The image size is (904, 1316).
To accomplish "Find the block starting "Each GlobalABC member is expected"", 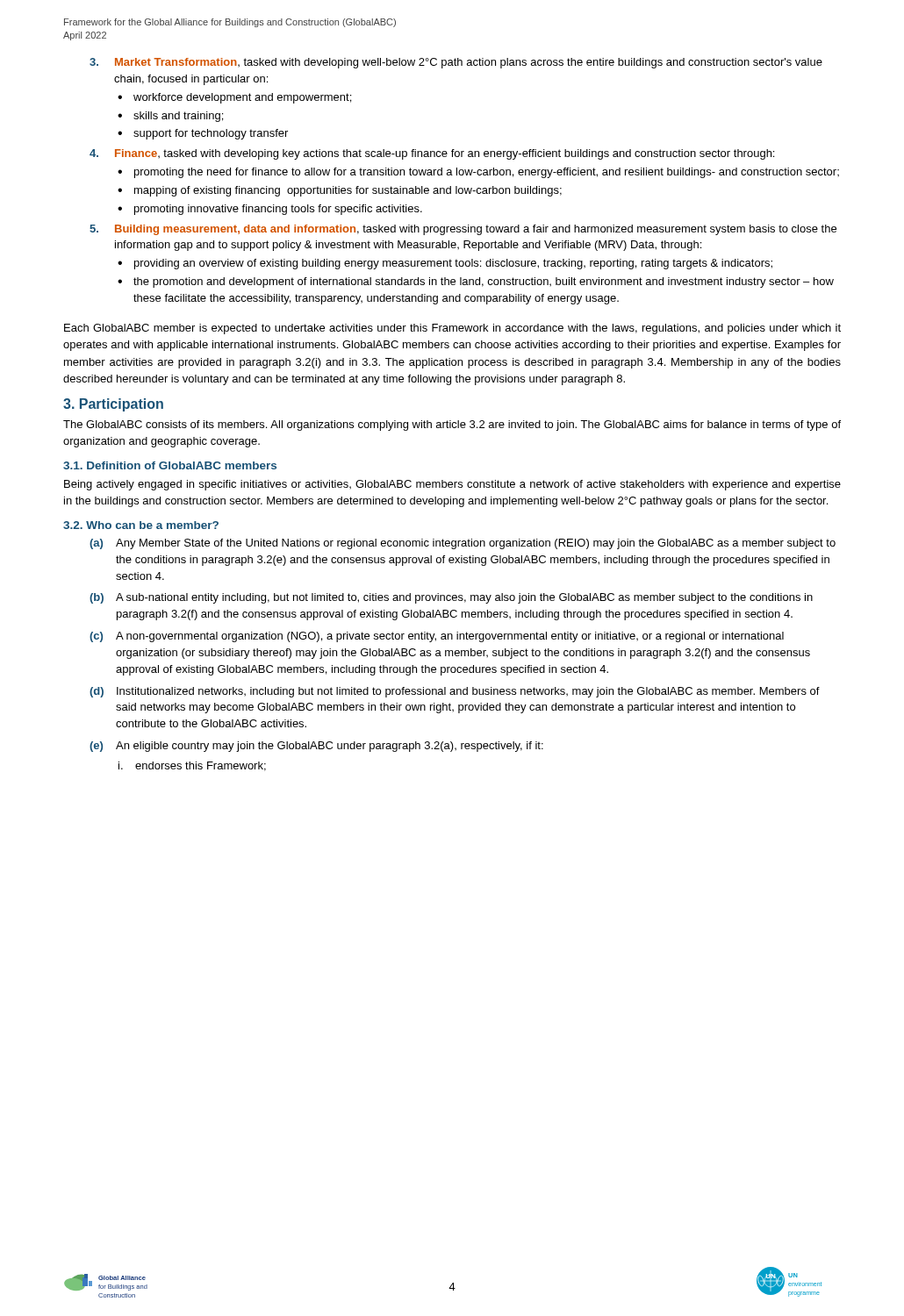I will click(452, 353).
